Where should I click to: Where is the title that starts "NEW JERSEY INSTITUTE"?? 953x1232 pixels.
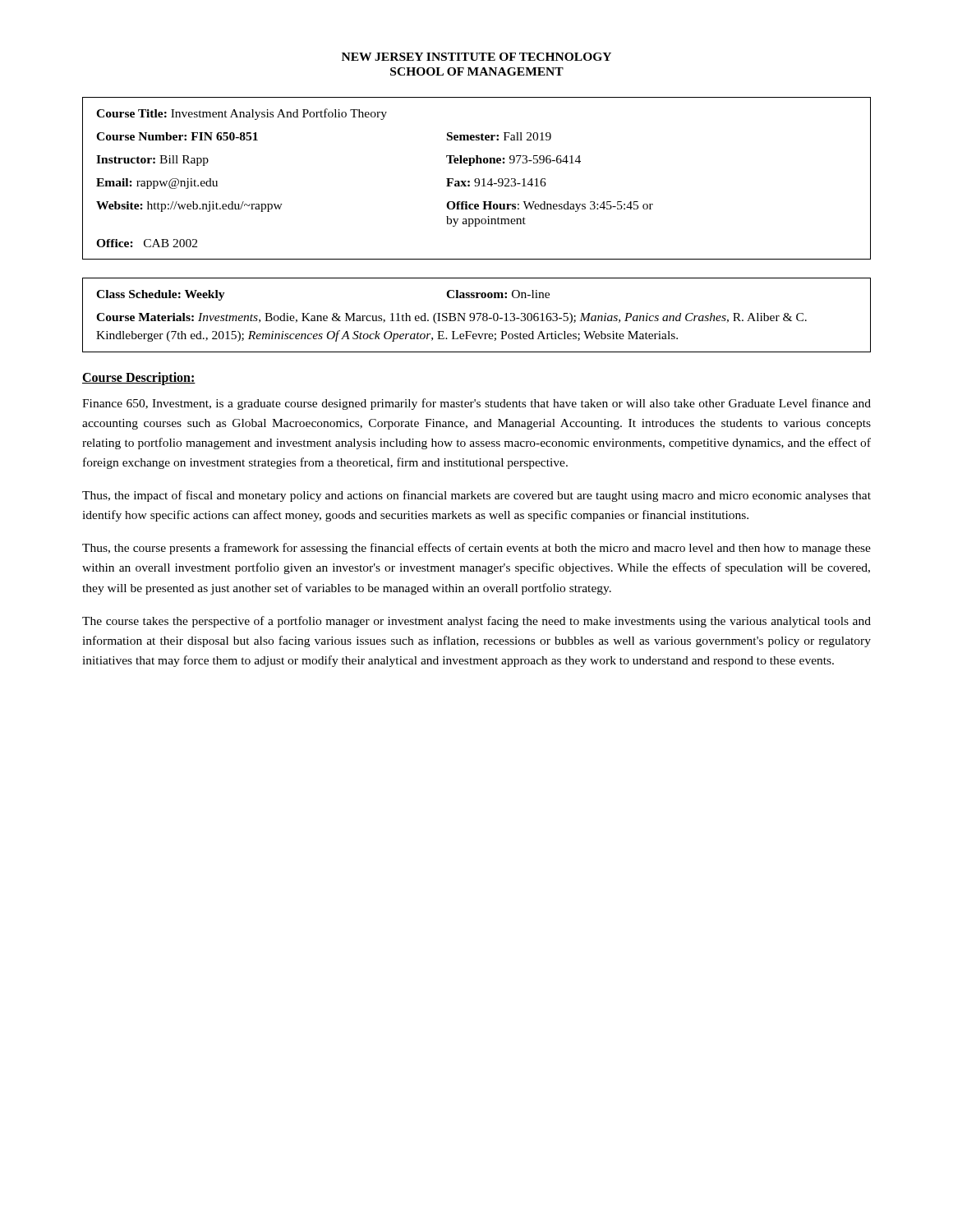coord(476,64)
